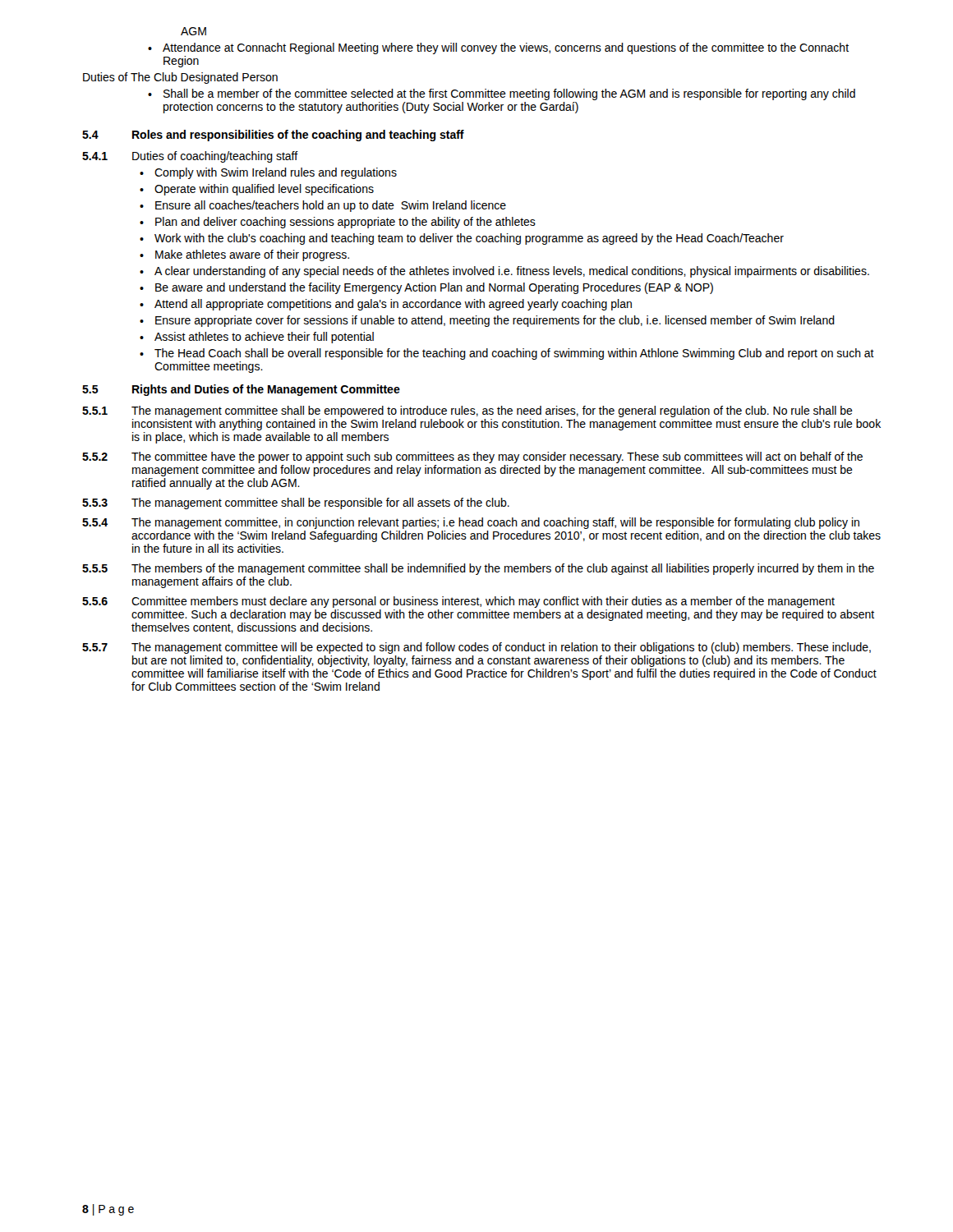
Task: Locate the text block that says "4.1 Duties of coaching/teaching"
Action: coord(485,263)
